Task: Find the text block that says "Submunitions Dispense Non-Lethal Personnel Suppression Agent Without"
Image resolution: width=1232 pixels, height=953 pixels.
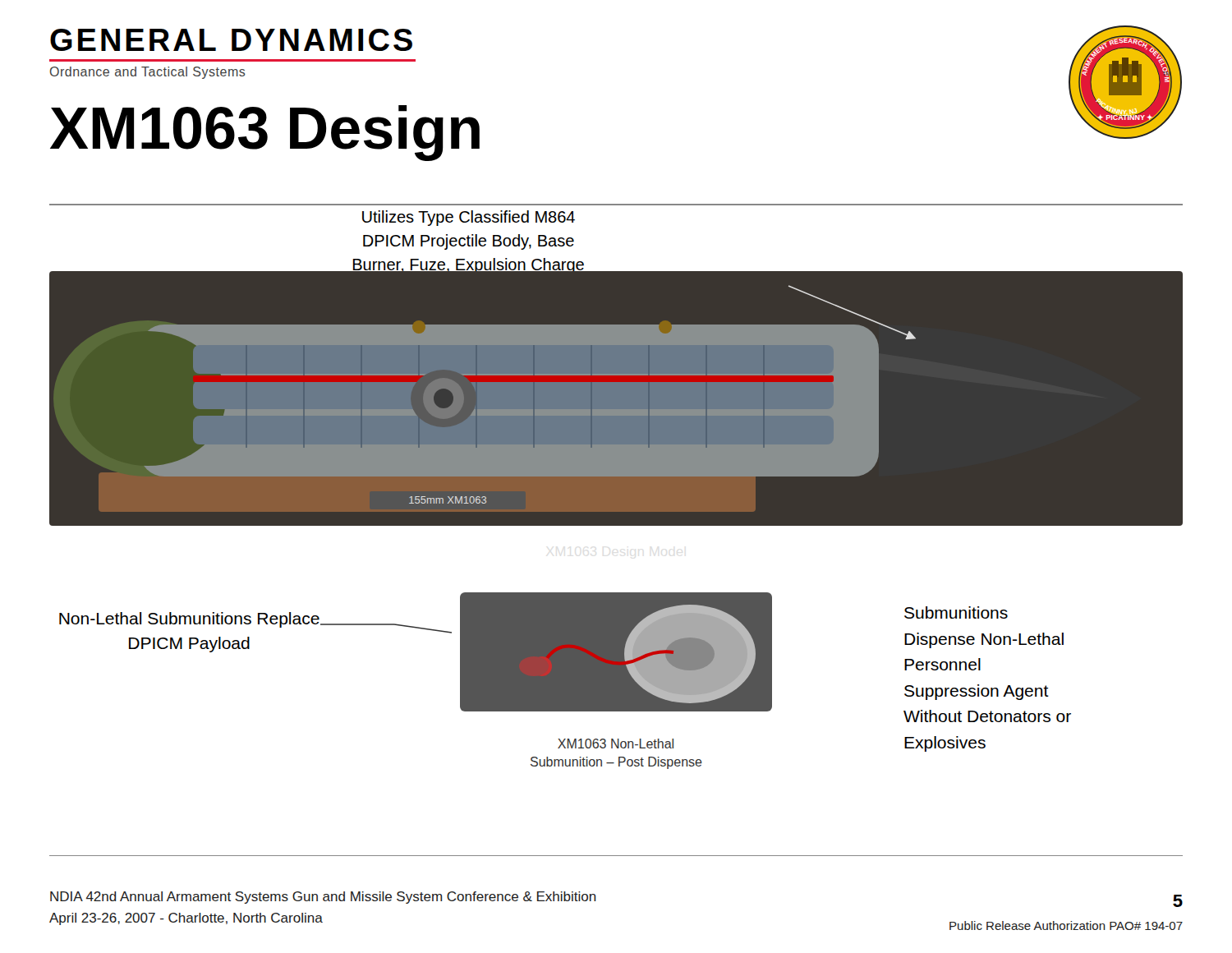Action: (987, 677)
